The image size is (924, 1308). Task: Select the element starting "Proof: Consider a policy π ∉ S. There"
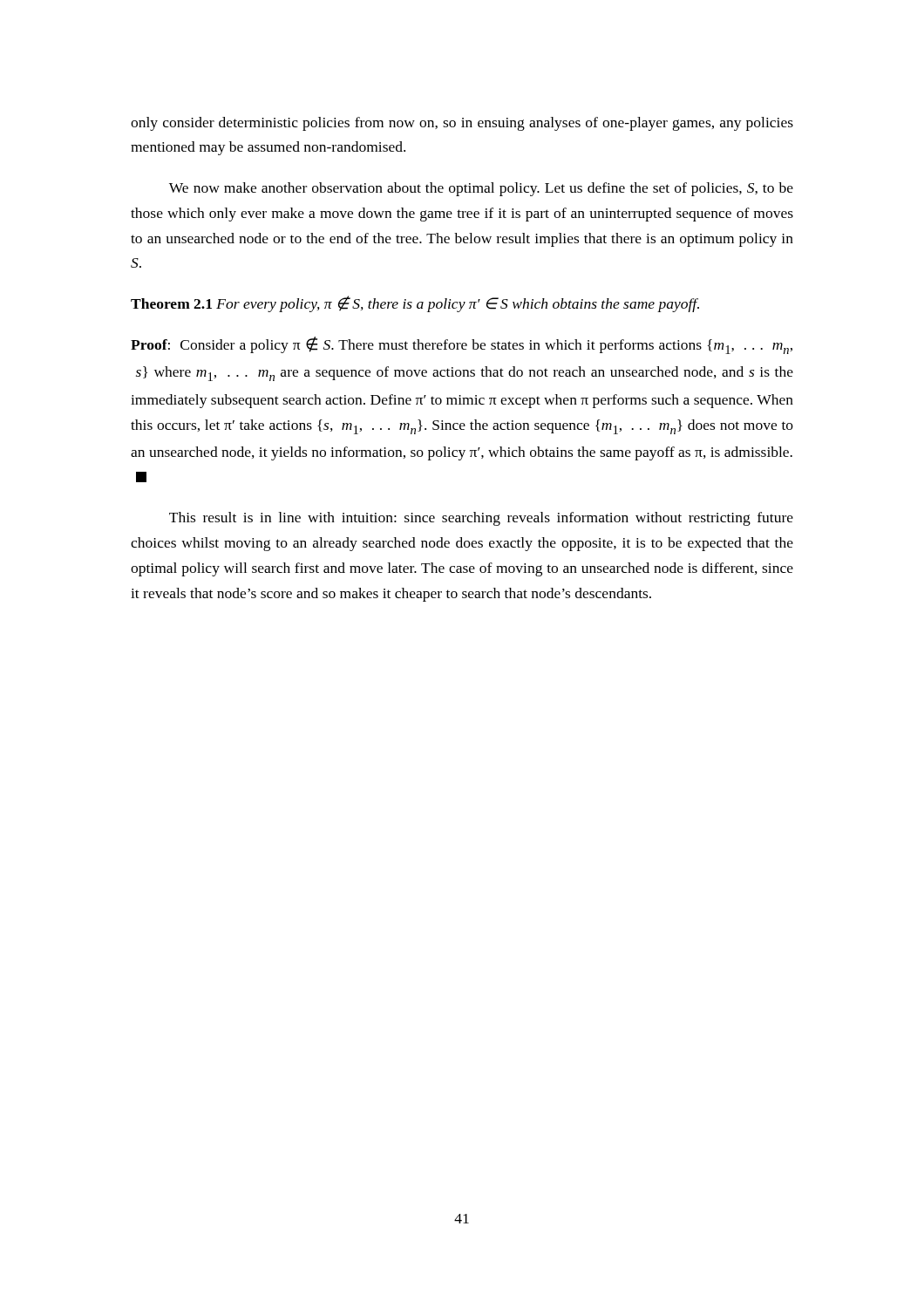tap(462, 411)
